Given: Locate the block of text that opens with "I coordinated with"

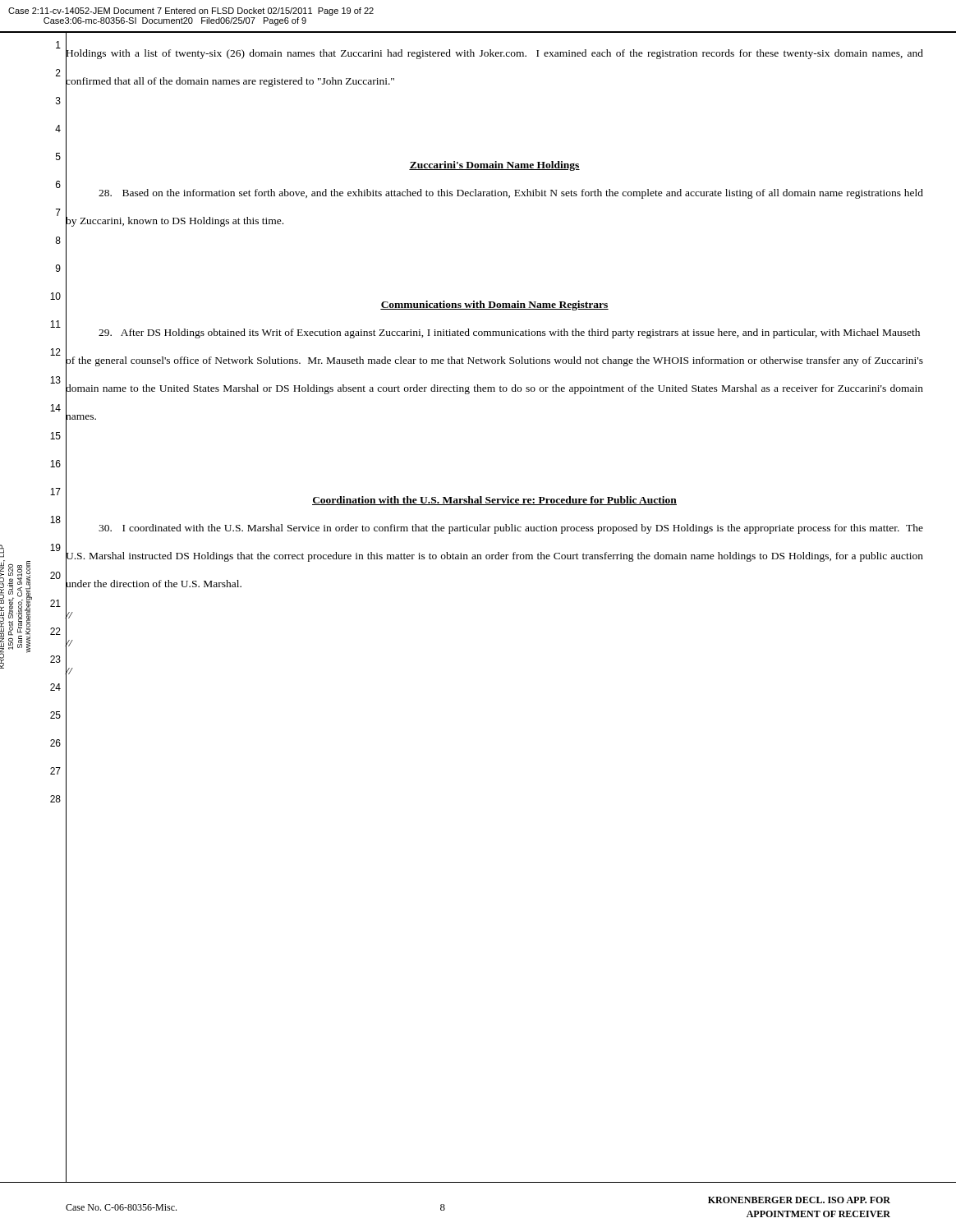Looking at the screenshot, I should click(494, 556).
